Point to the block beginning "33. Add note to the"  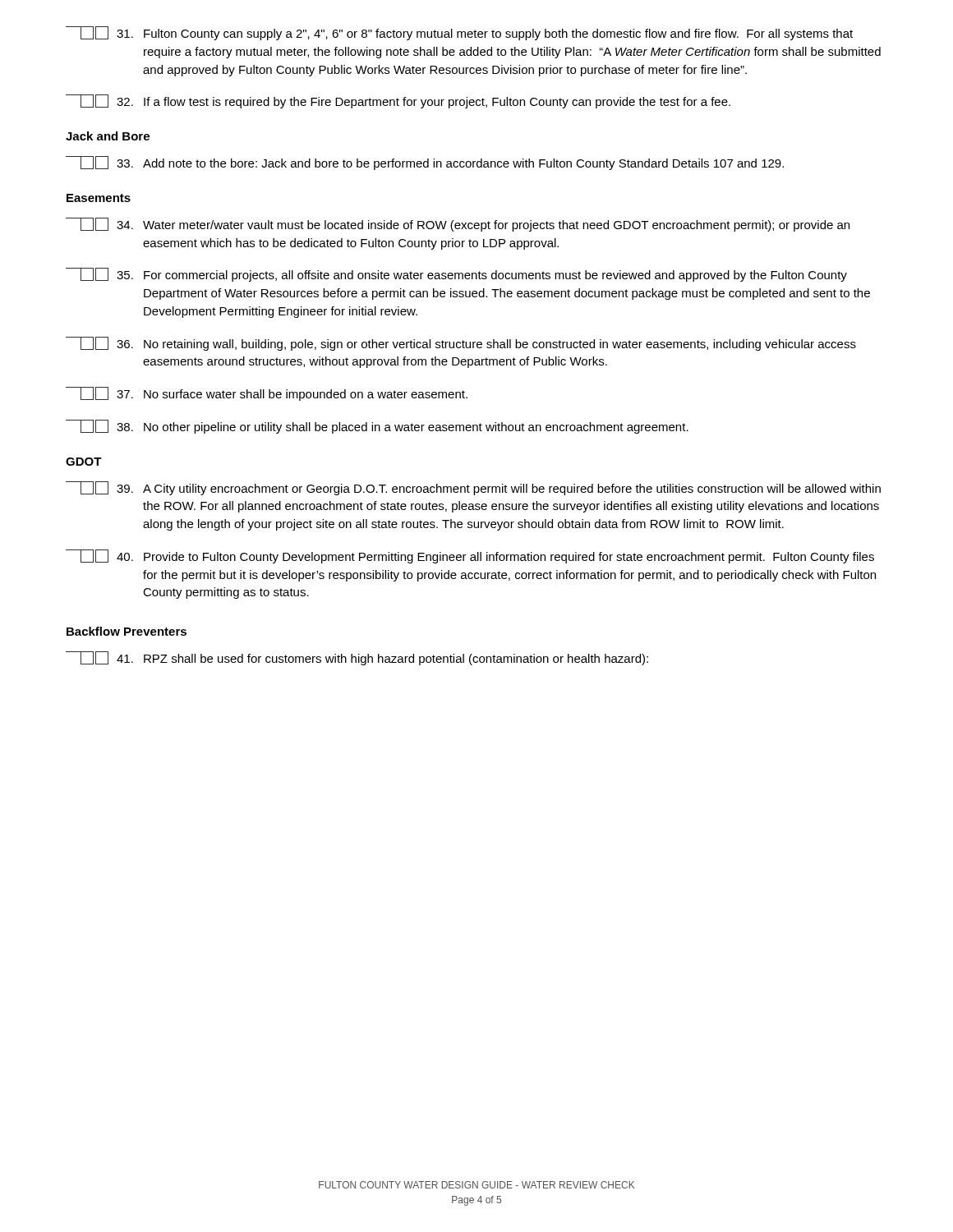pos(476,163)
